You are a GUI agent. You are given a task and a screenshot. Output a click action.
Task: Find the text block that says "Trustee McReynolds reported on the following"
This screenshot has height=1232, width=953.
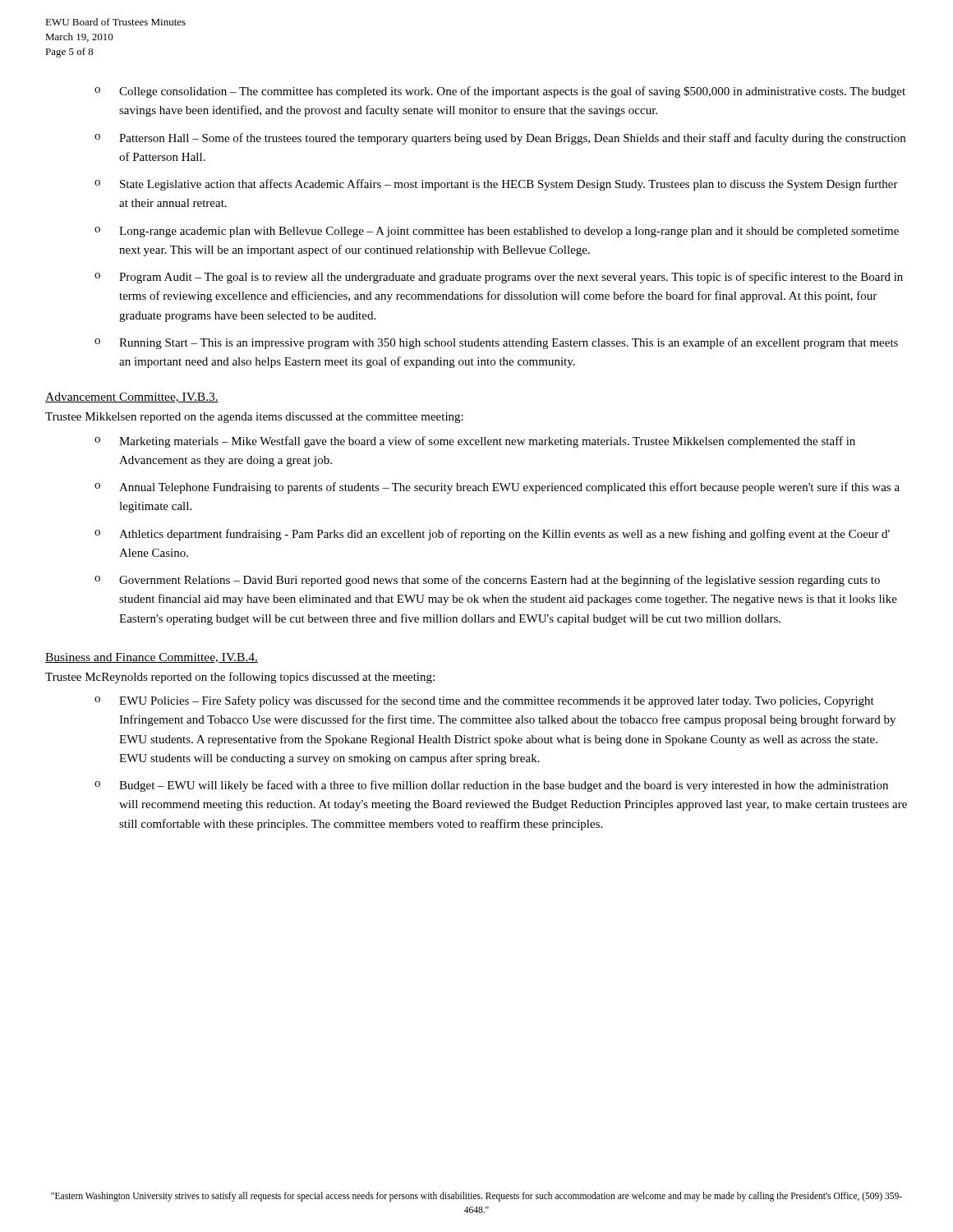[x=240, y=677]
